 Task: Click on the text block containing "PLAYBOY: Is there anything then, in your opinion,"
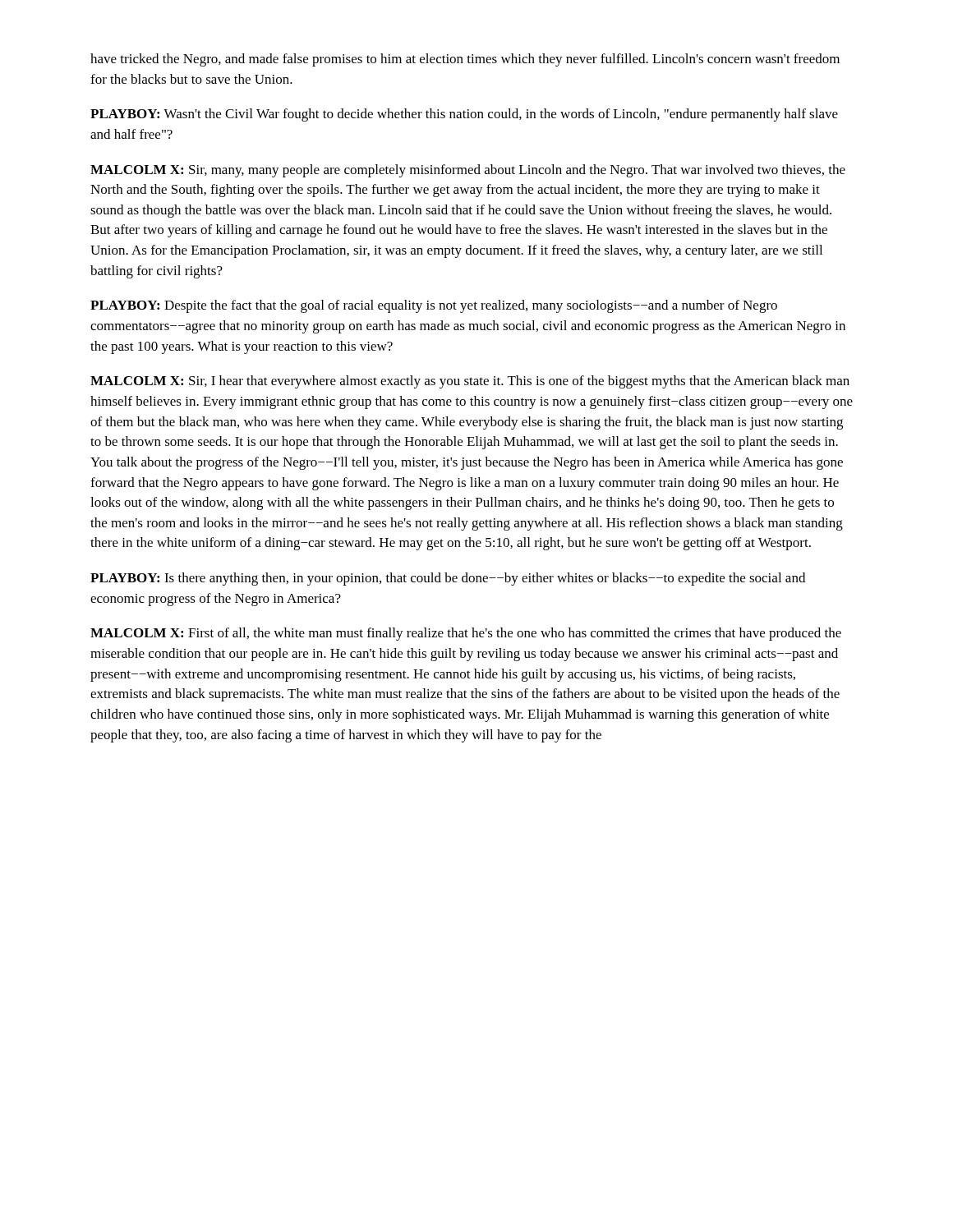tap(448, 588)
